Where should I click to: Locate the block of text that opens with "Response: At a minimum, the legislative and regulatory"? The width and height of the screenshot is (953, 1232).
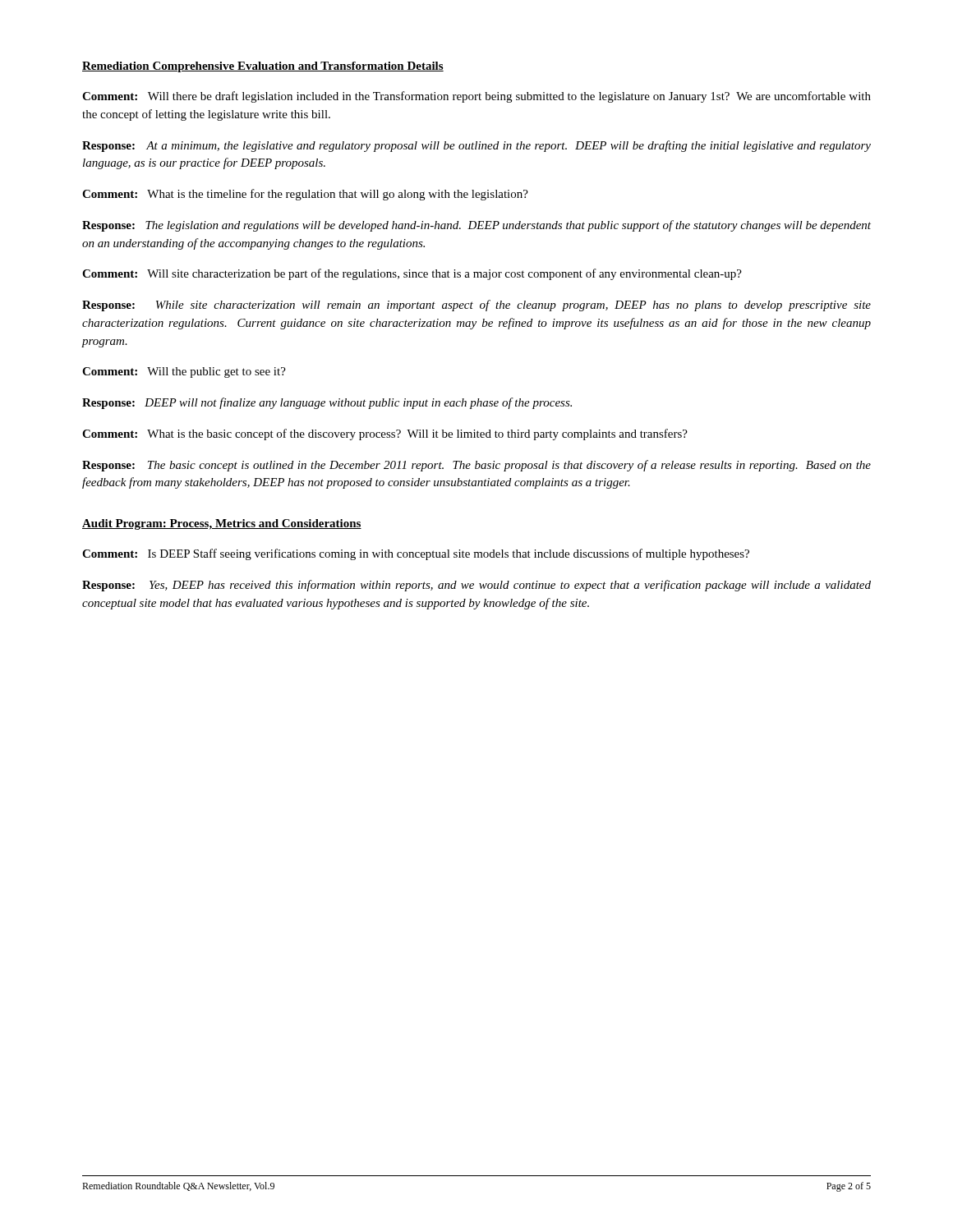(476, 154)
